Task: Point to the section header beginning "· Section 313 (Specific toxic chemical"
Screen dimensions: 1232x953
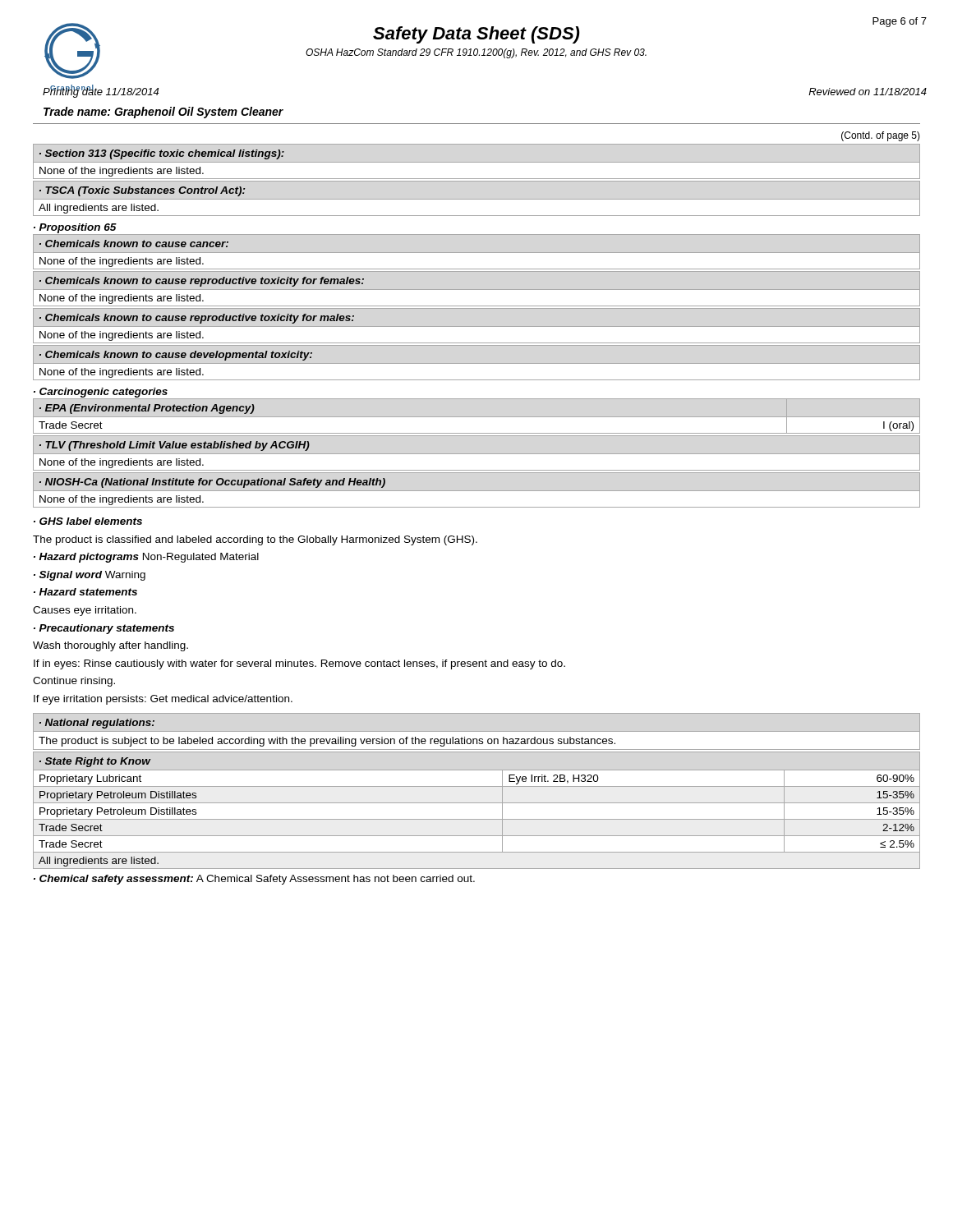Action: (162, 153)
